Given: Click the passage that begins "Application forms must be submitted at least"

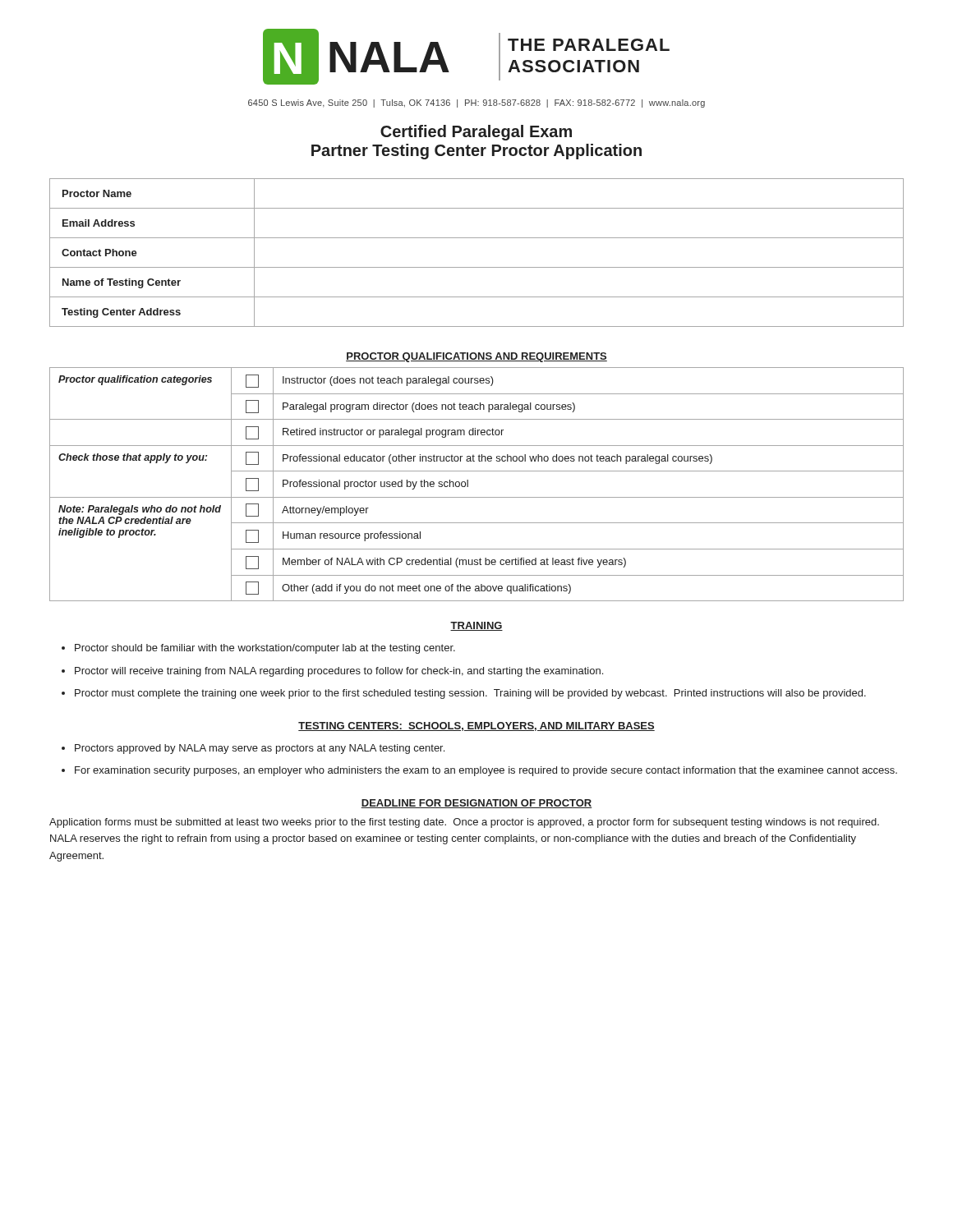Looking at the screenshot, I should tap(466, 838).
